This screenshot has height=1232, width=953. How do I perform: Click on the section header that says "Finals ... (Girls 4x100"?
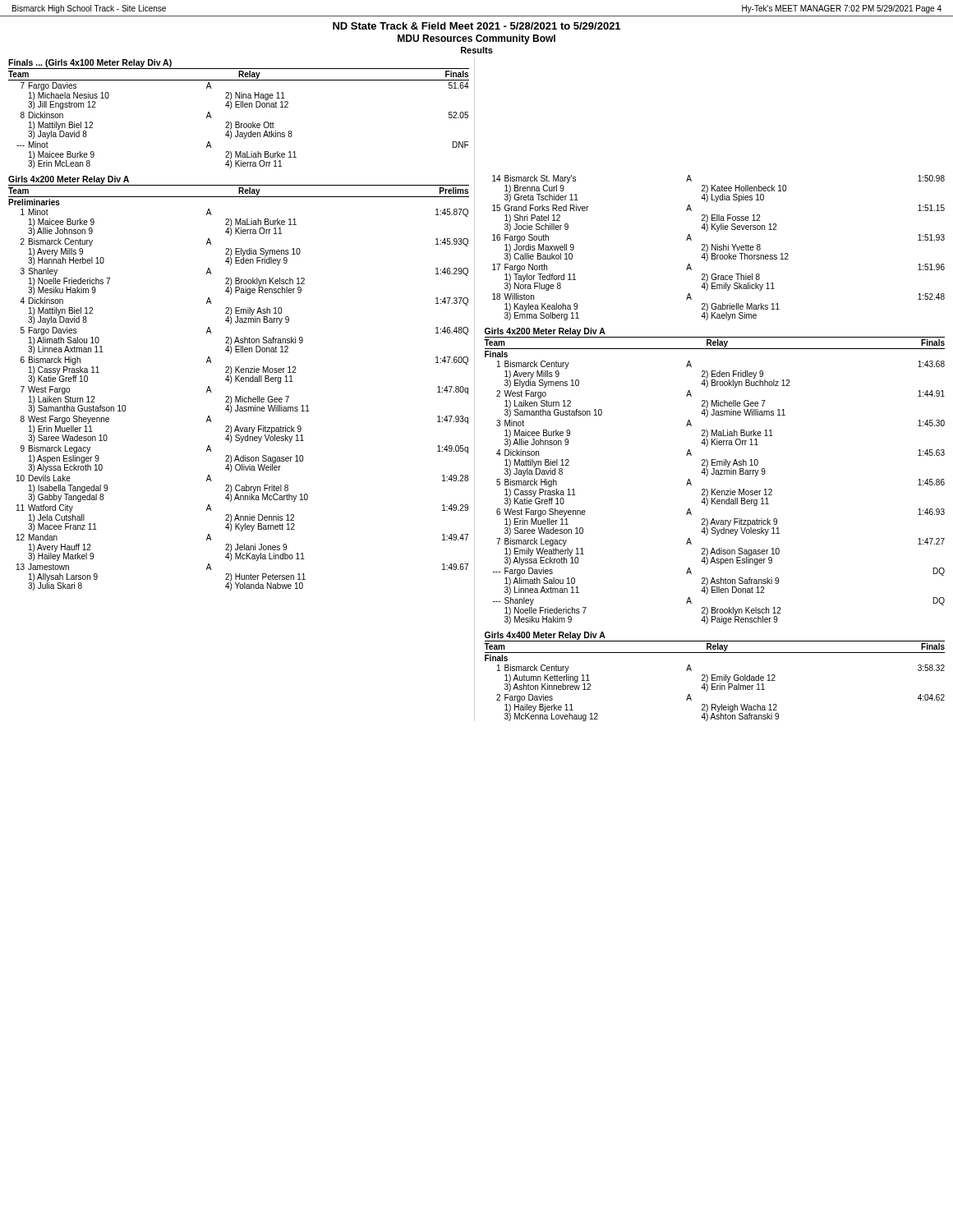click(90, 62)
